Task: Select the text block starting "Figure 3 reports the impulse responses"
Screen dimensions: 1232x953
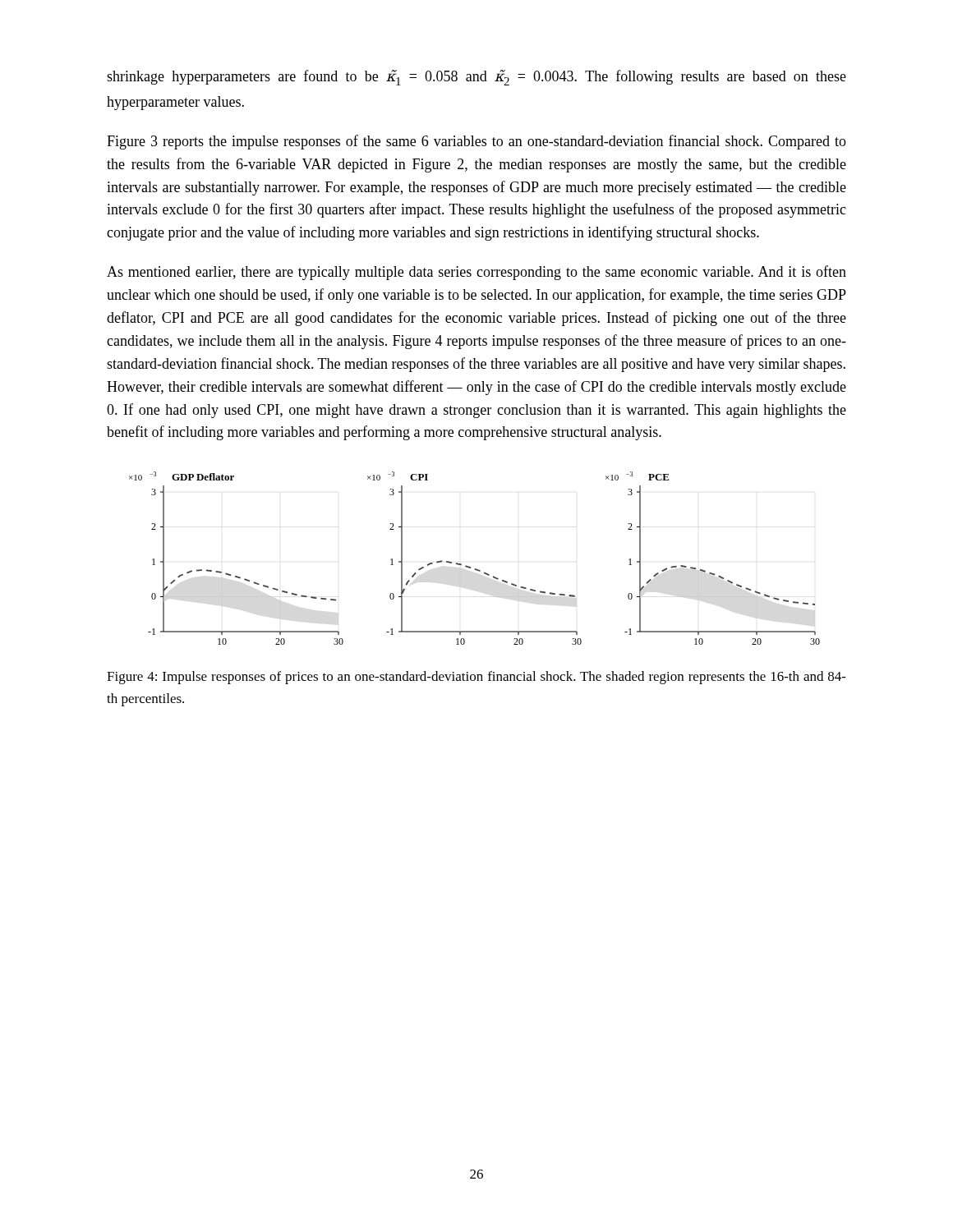Action: (x=476, y=188)
